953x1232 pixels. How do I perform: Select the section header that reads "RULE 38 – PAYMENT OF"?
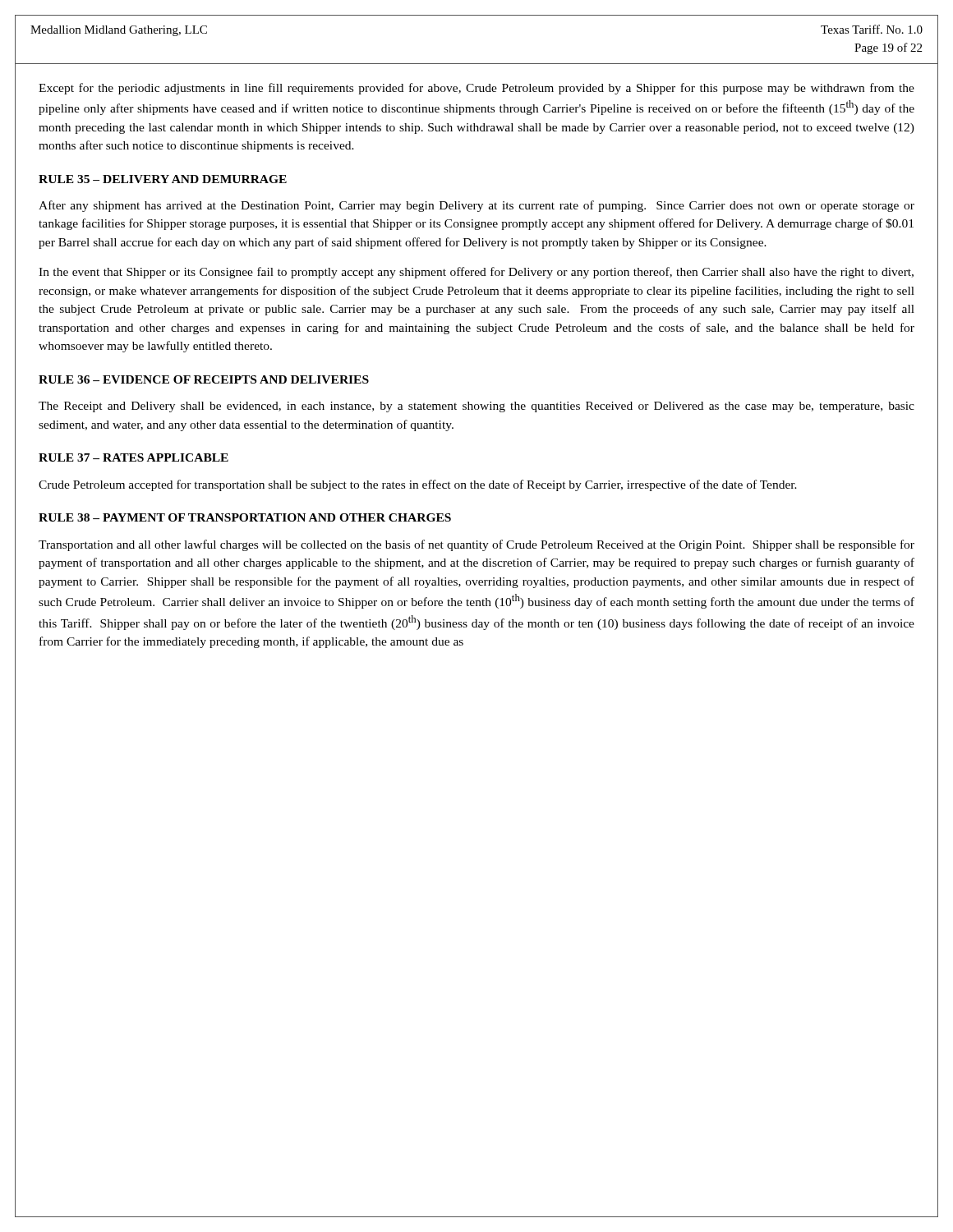pos(245,517)
